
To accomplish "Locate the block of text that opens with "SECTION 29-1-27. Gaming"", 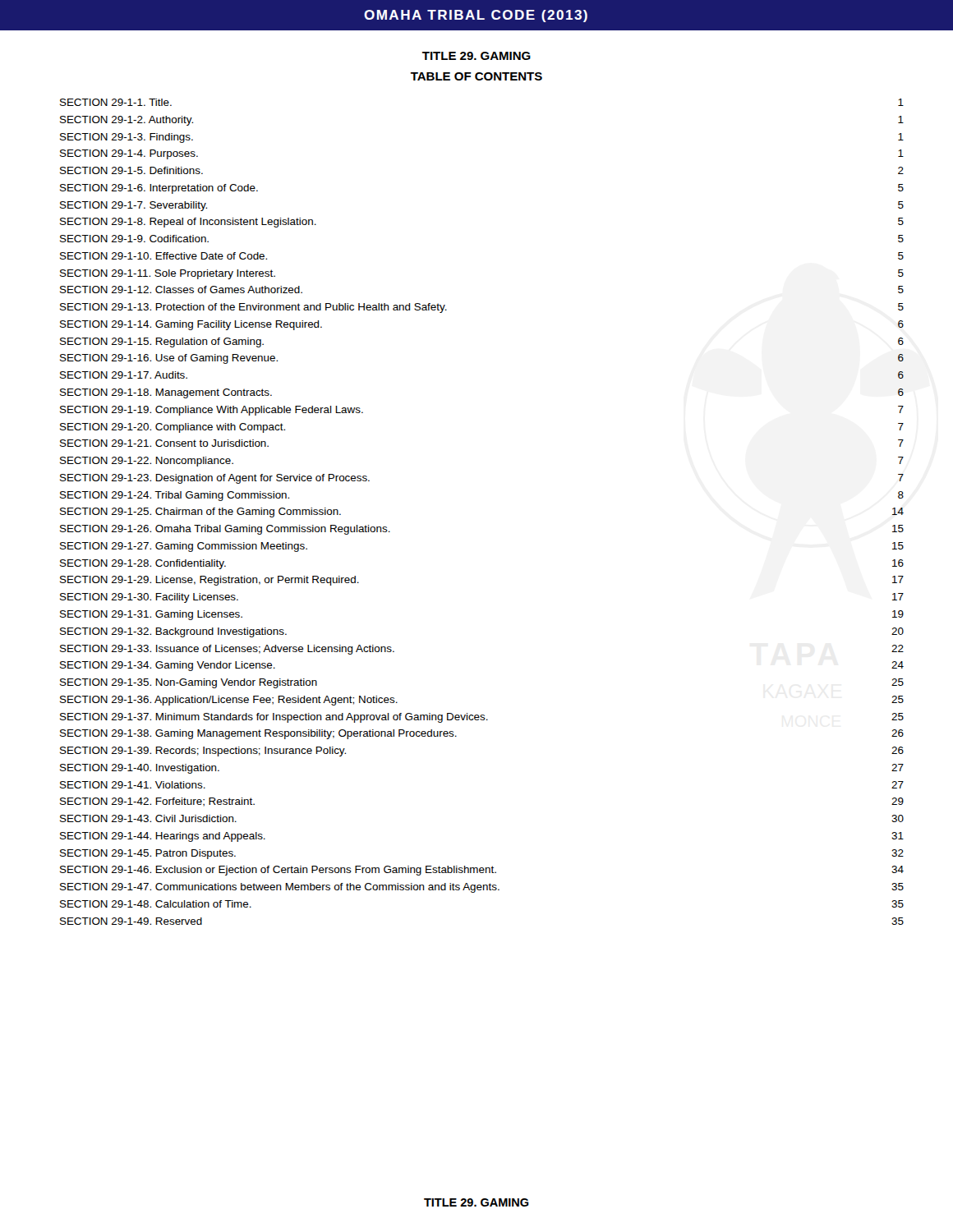I will 180,547.
